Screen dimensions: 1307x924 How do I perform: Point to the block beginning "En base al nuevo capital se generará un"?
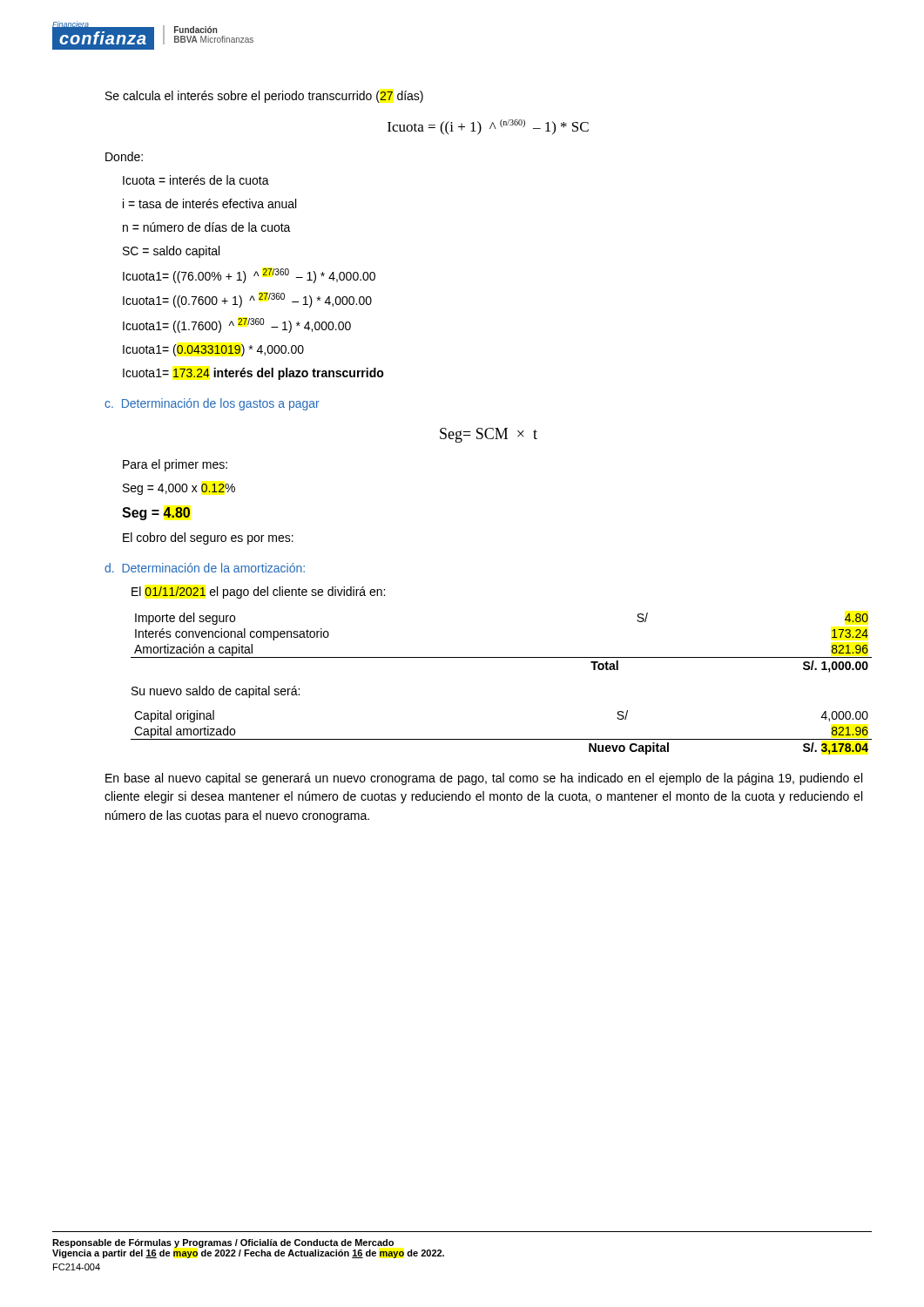[x=484, y=797]
